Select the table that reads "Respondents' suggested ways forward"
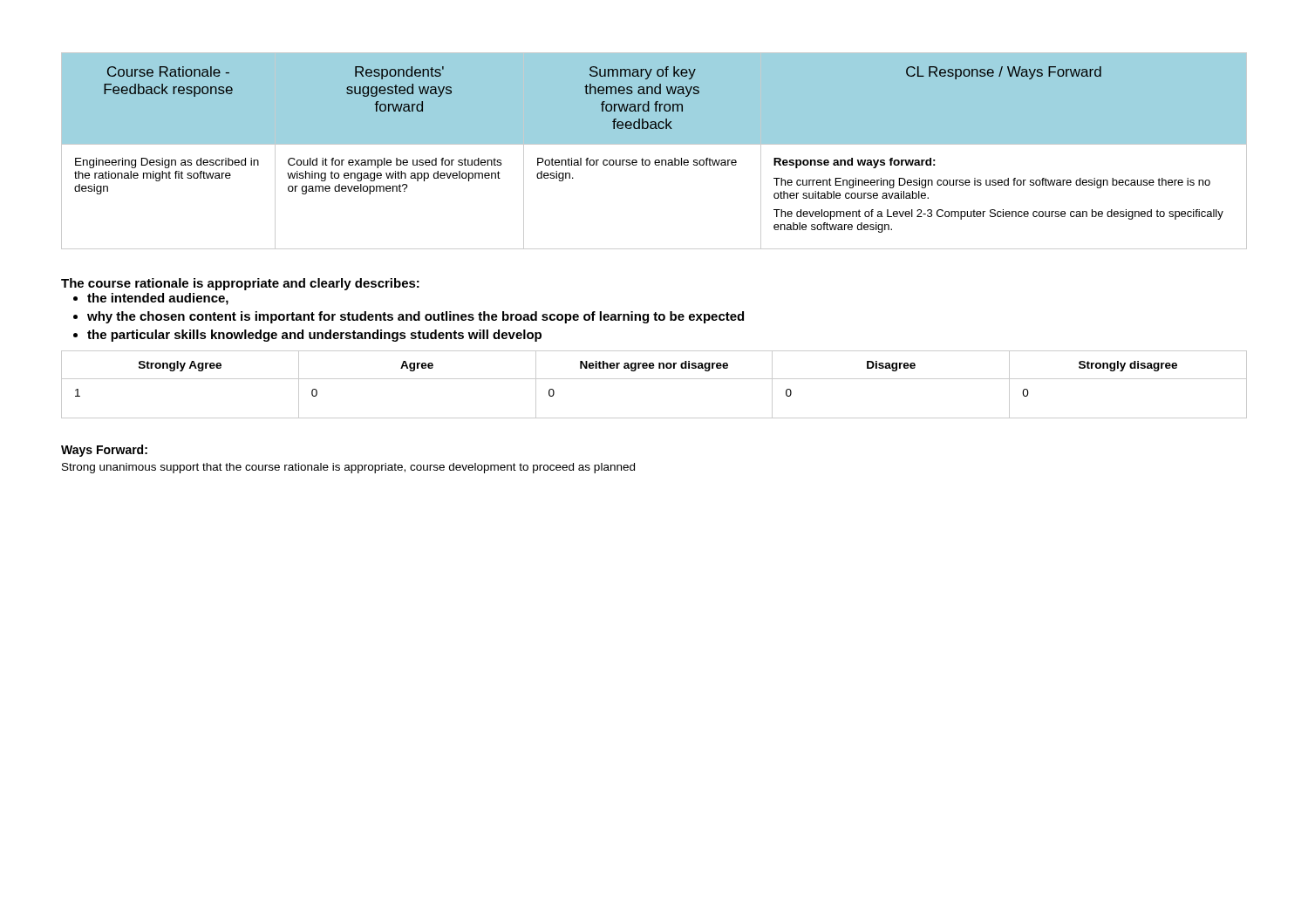This screenshot has width=1308, height=924. point(654,151)
